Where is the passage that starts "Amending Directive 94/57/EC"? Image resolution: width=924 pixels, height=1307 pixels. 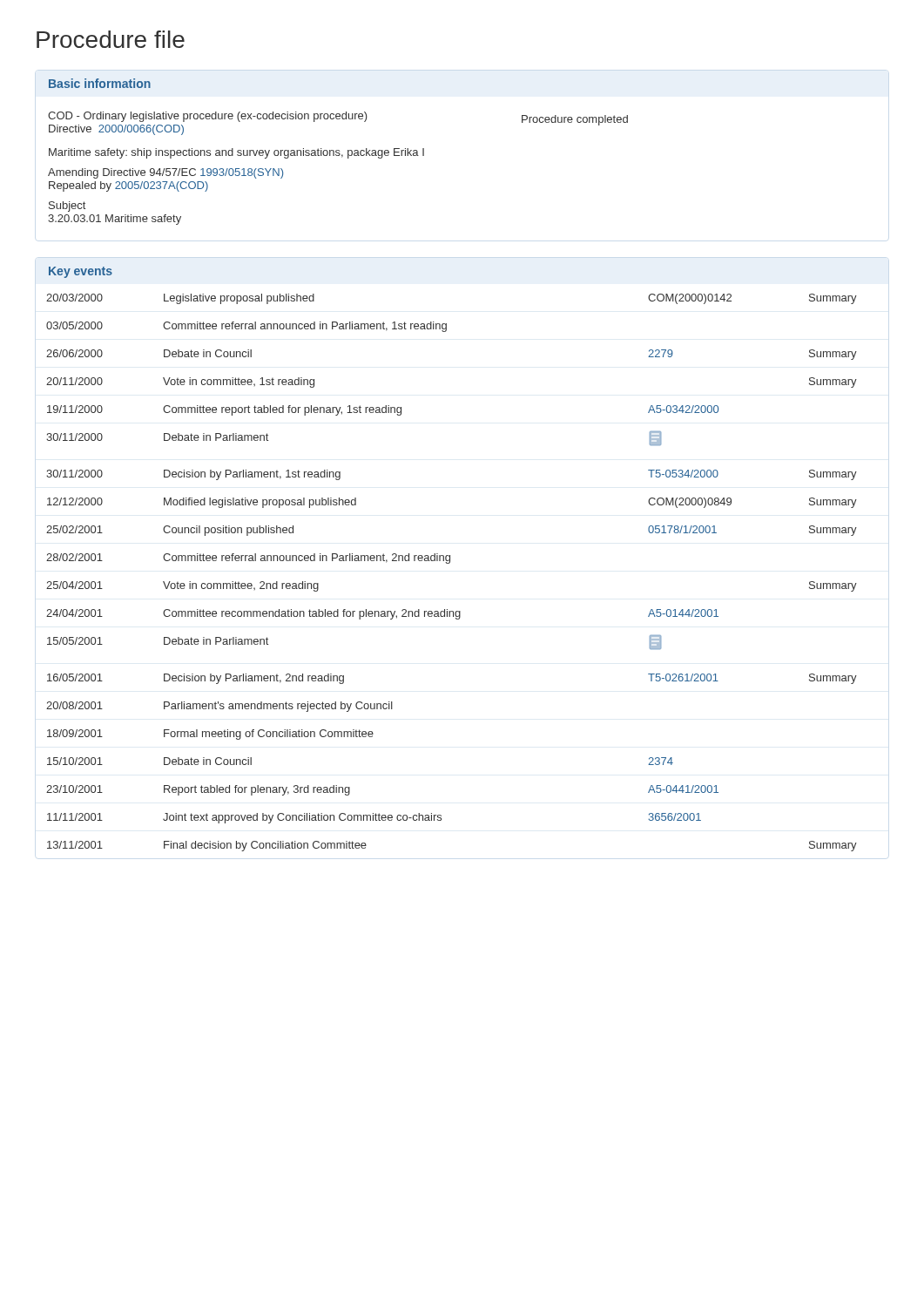pos(166,179)
